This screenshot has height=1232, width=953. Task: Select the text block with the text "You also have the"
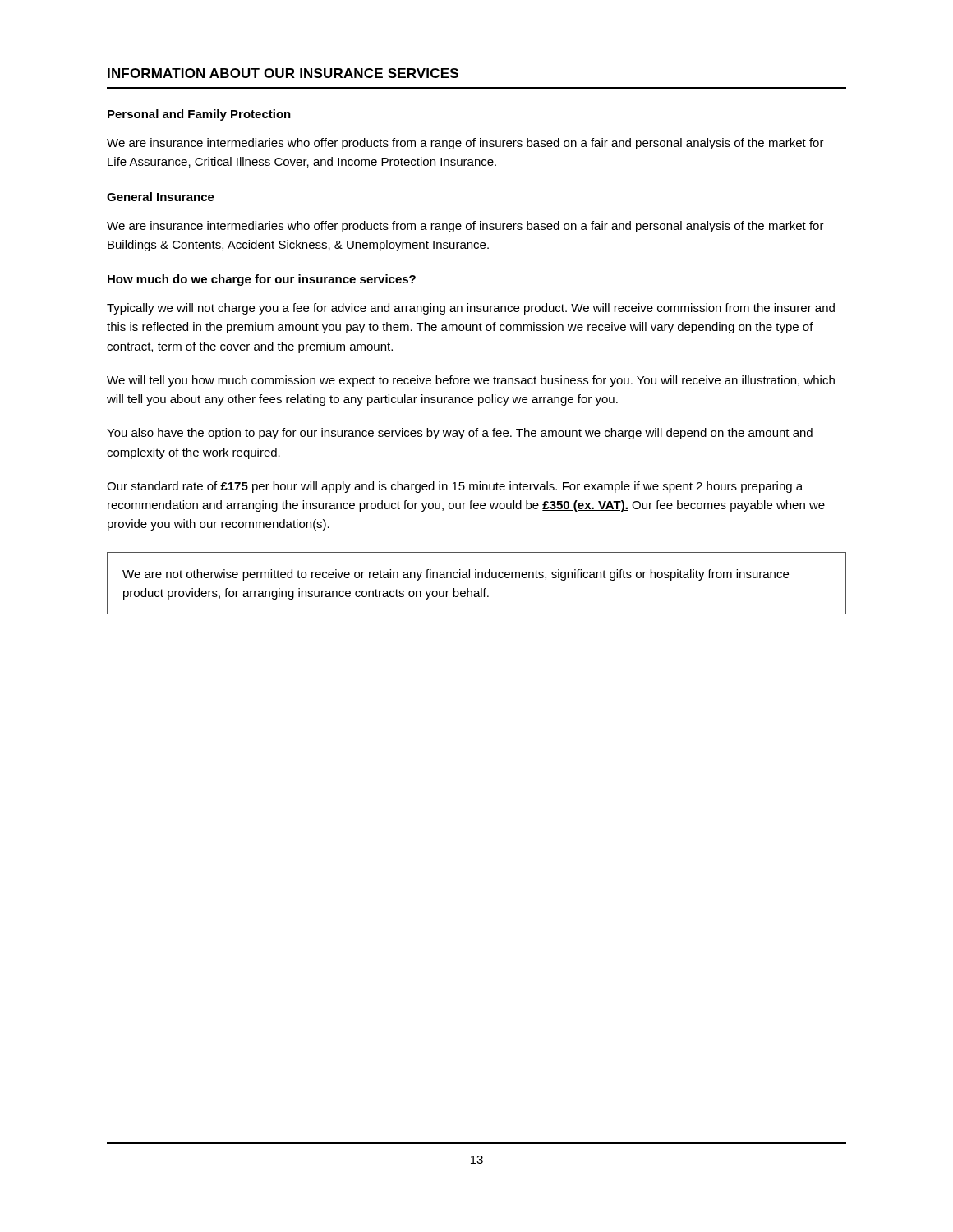pos(476,442)
